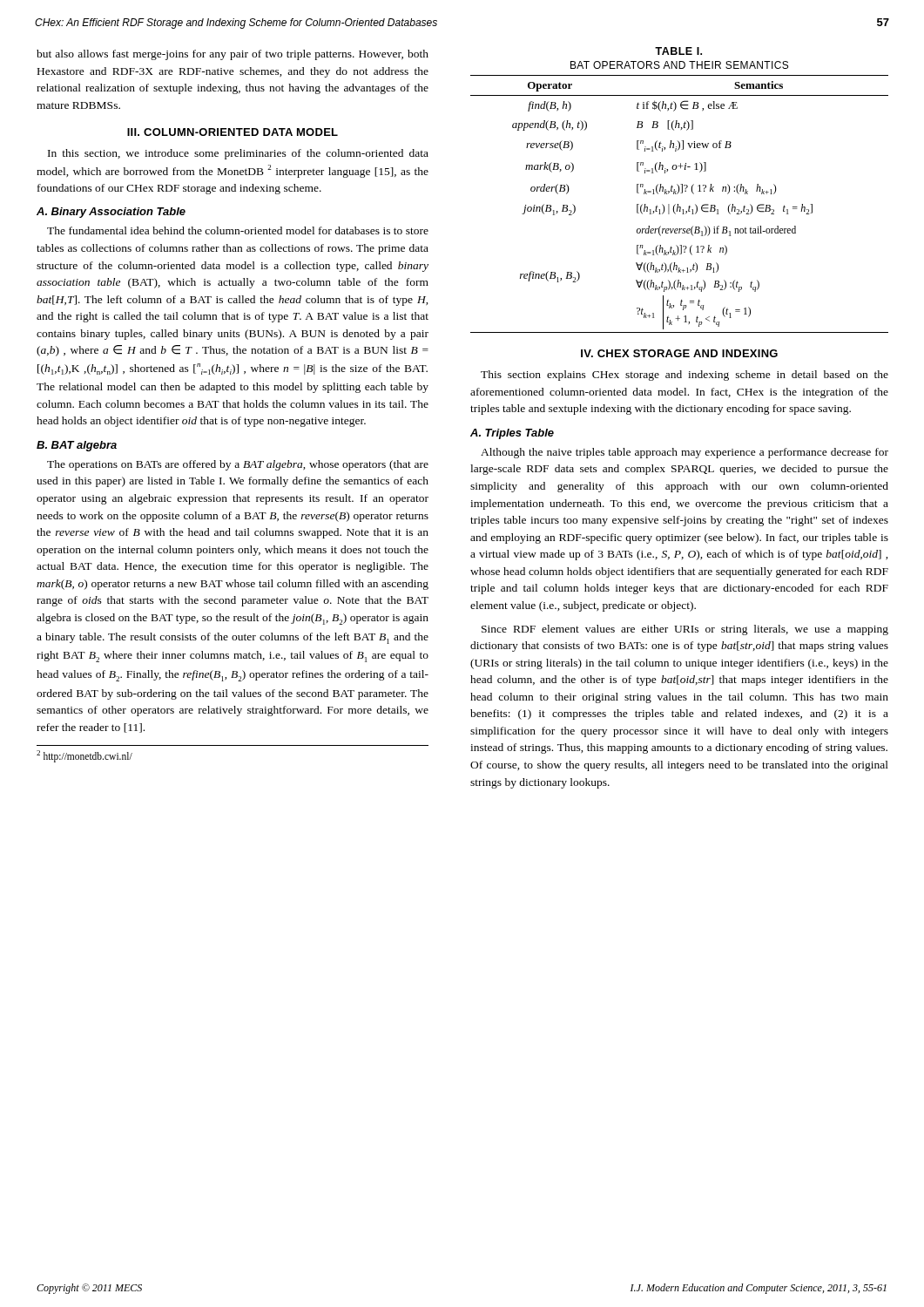Locate the passage starting "B. BAT algebra"
This screenshot has height=1307, width=924.
coord(77,445)
